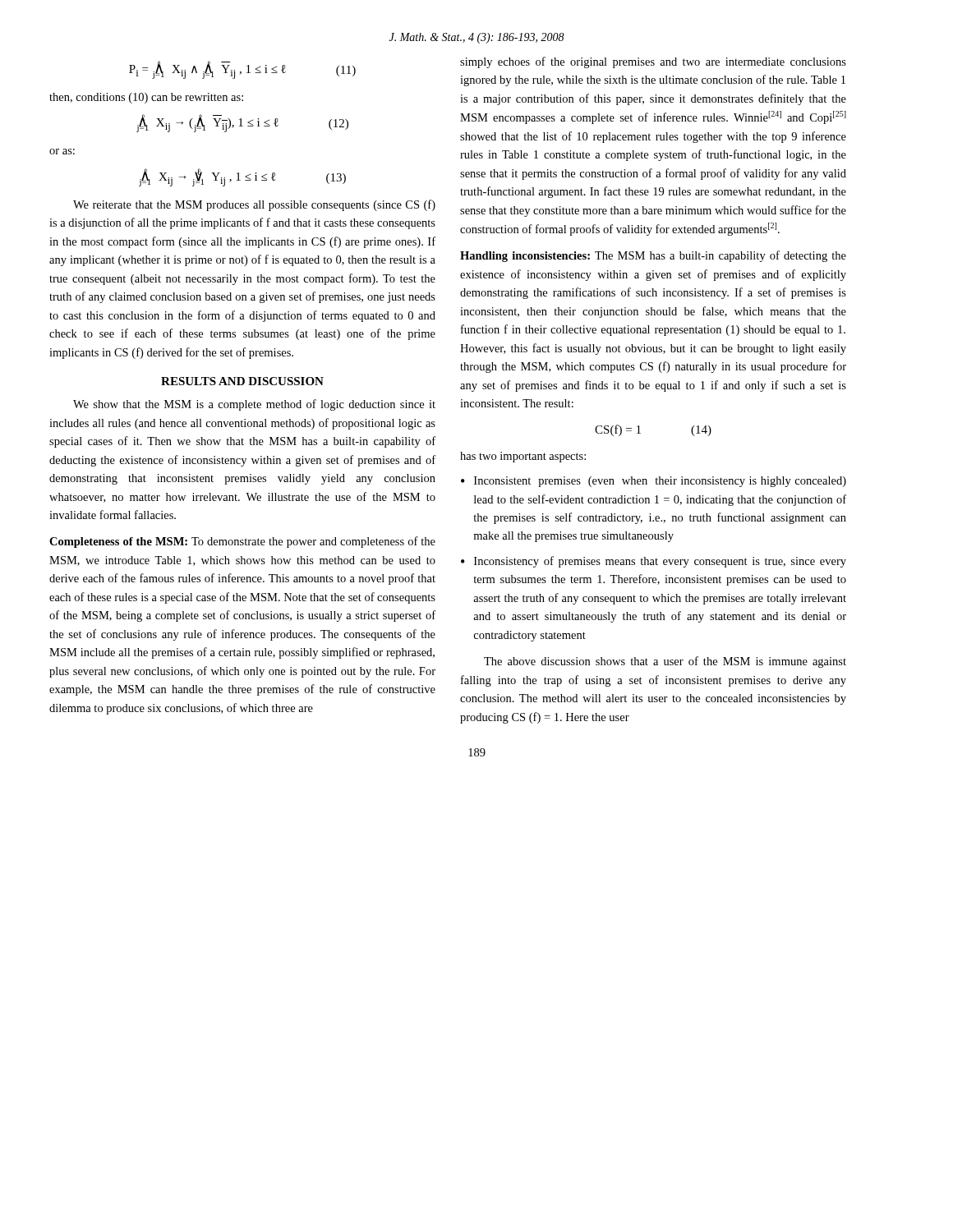The image size is (953, 1232).
Task: Select the formula that reads "ℓ ∧ j=1 Xij → ℓ ∨ j=1"
Action: (242, 178)
